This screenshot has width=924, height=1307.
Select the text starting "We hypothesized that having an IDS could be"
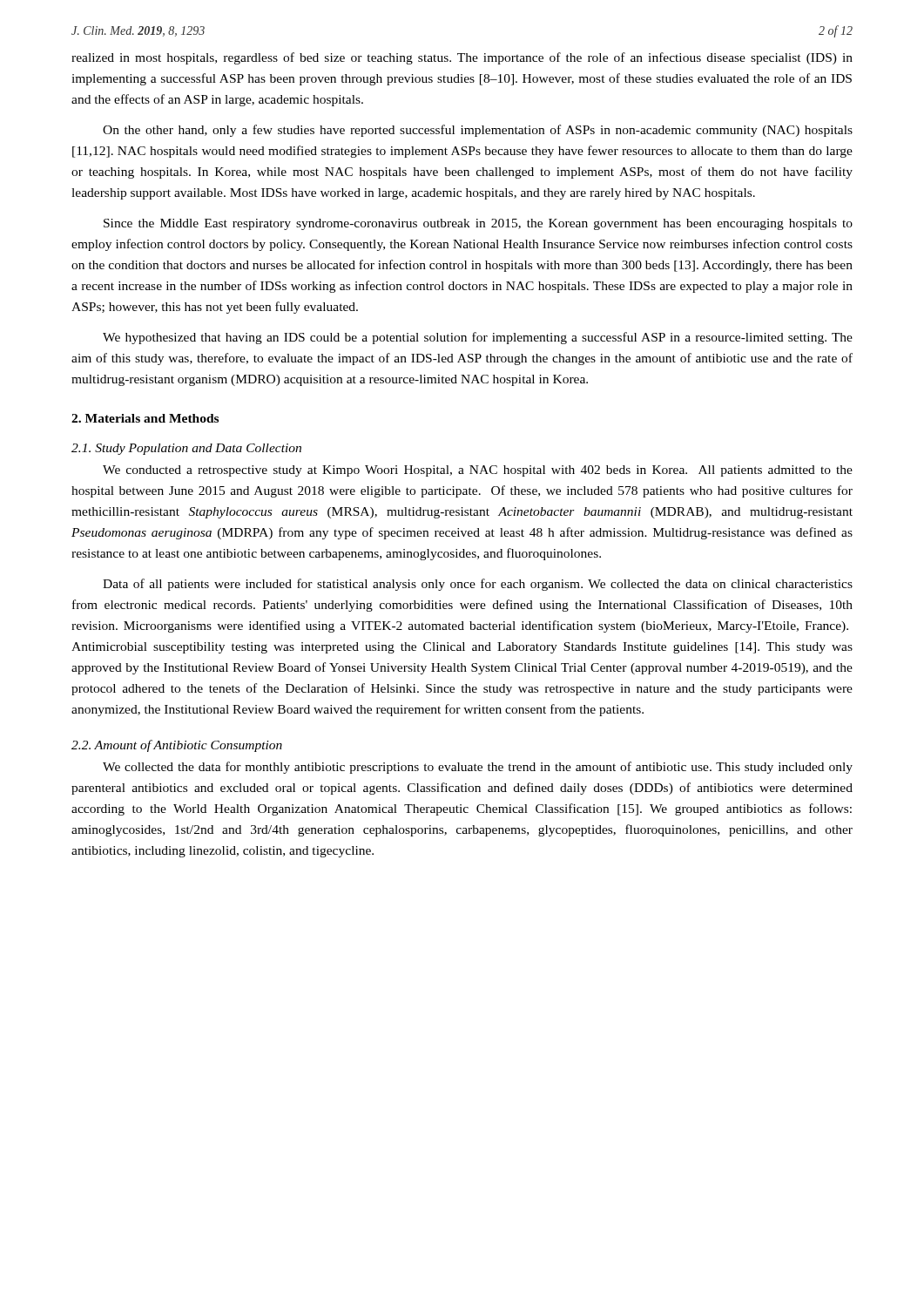[x=462, y=358]
